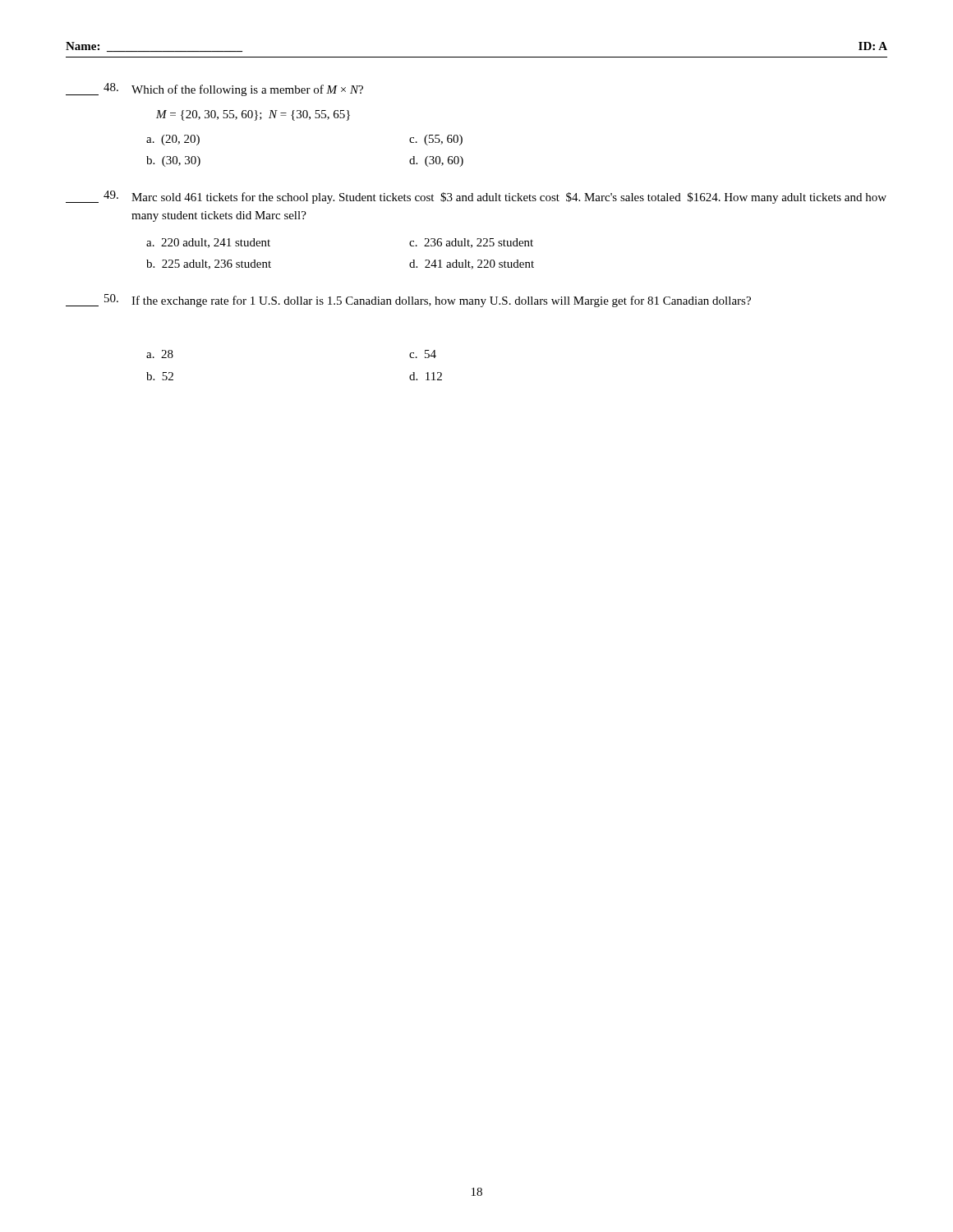Click on the list item that says "49. Marc sold"
This screenshot has height=1232, width=953.
pos(476,230)
